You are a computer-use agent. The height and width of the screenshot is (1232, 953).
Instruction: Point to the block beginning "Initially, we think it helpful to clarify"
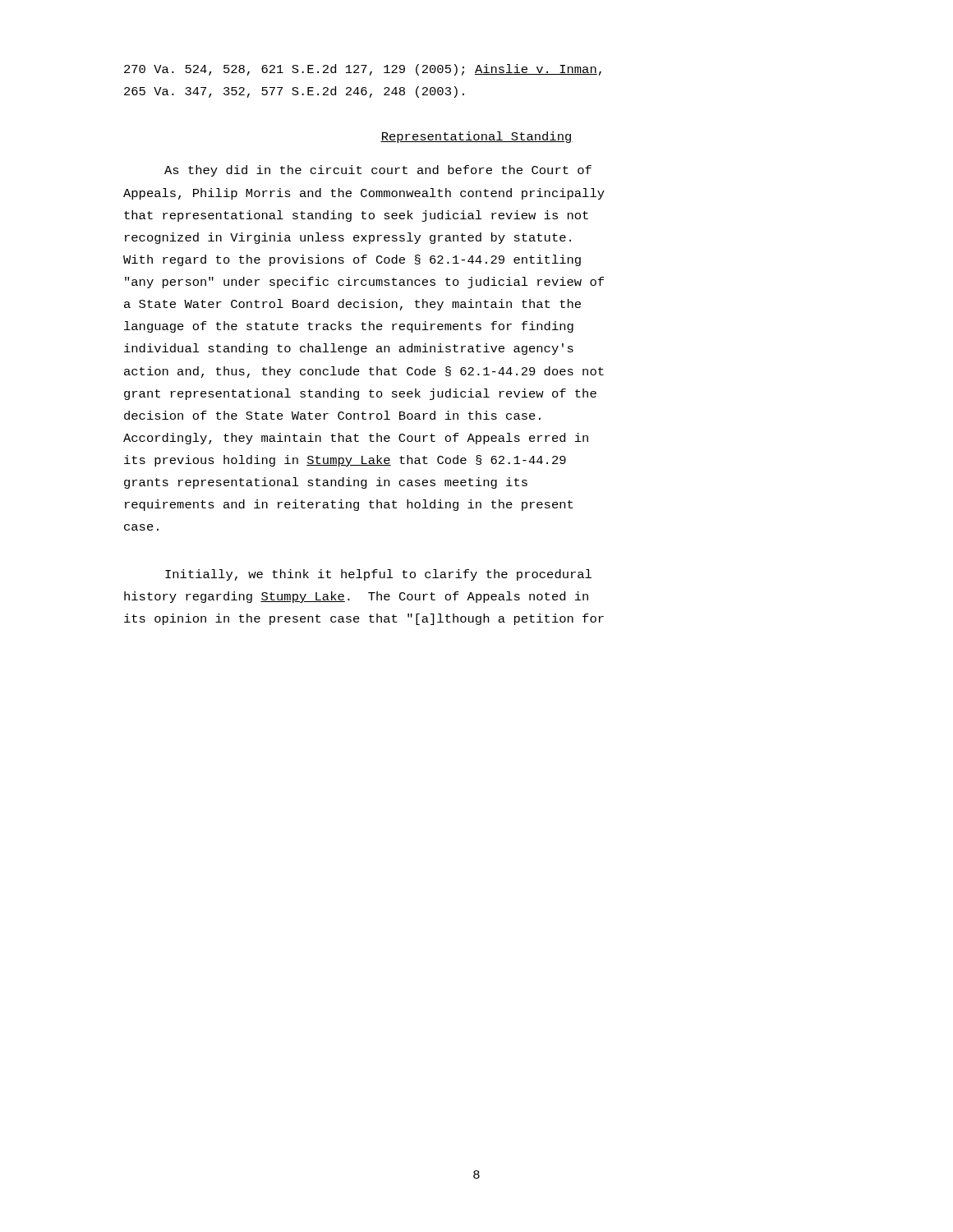coord(364,597)
